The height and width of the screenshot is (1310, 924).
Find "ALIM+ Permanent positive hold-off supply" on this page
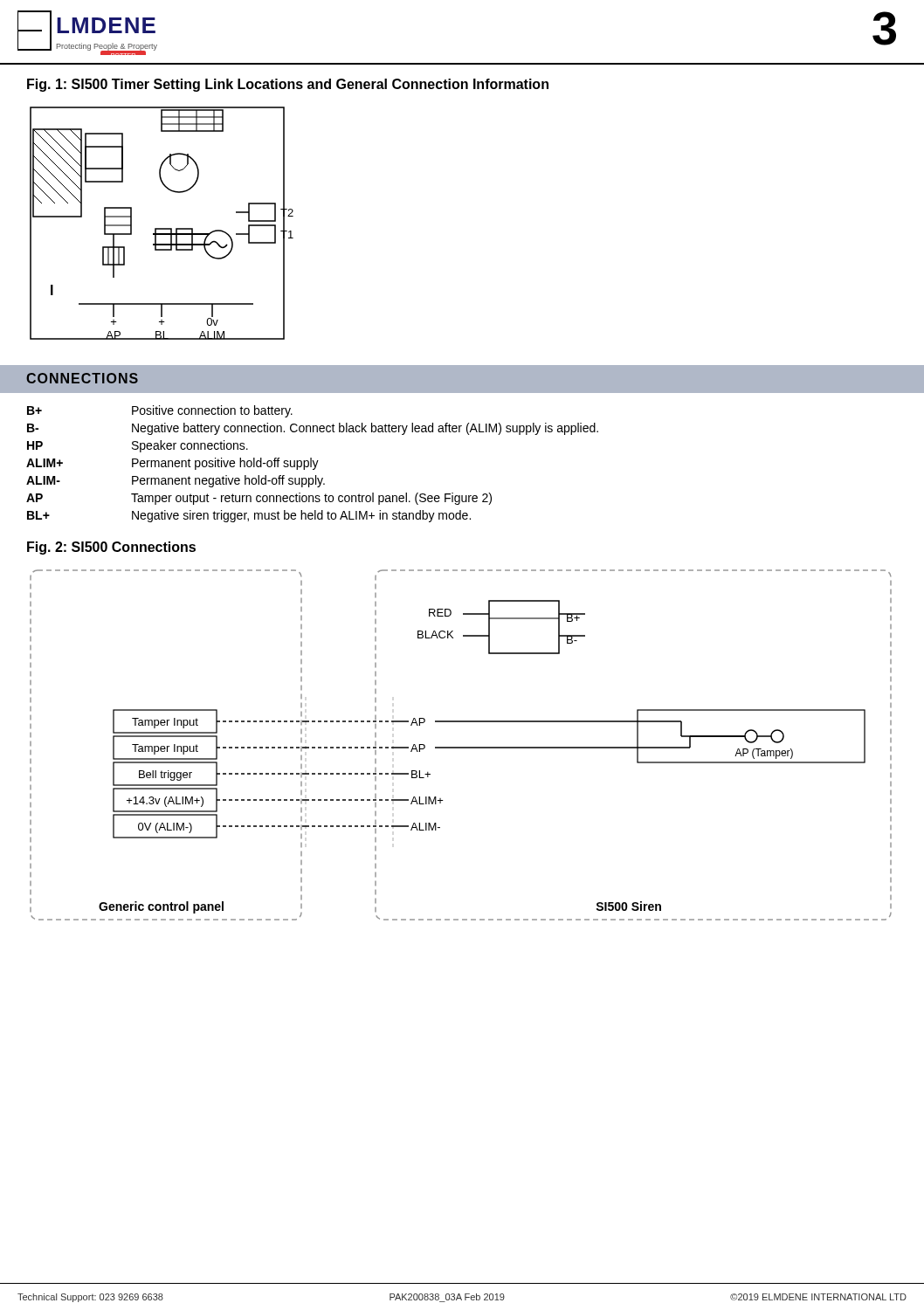172,463
